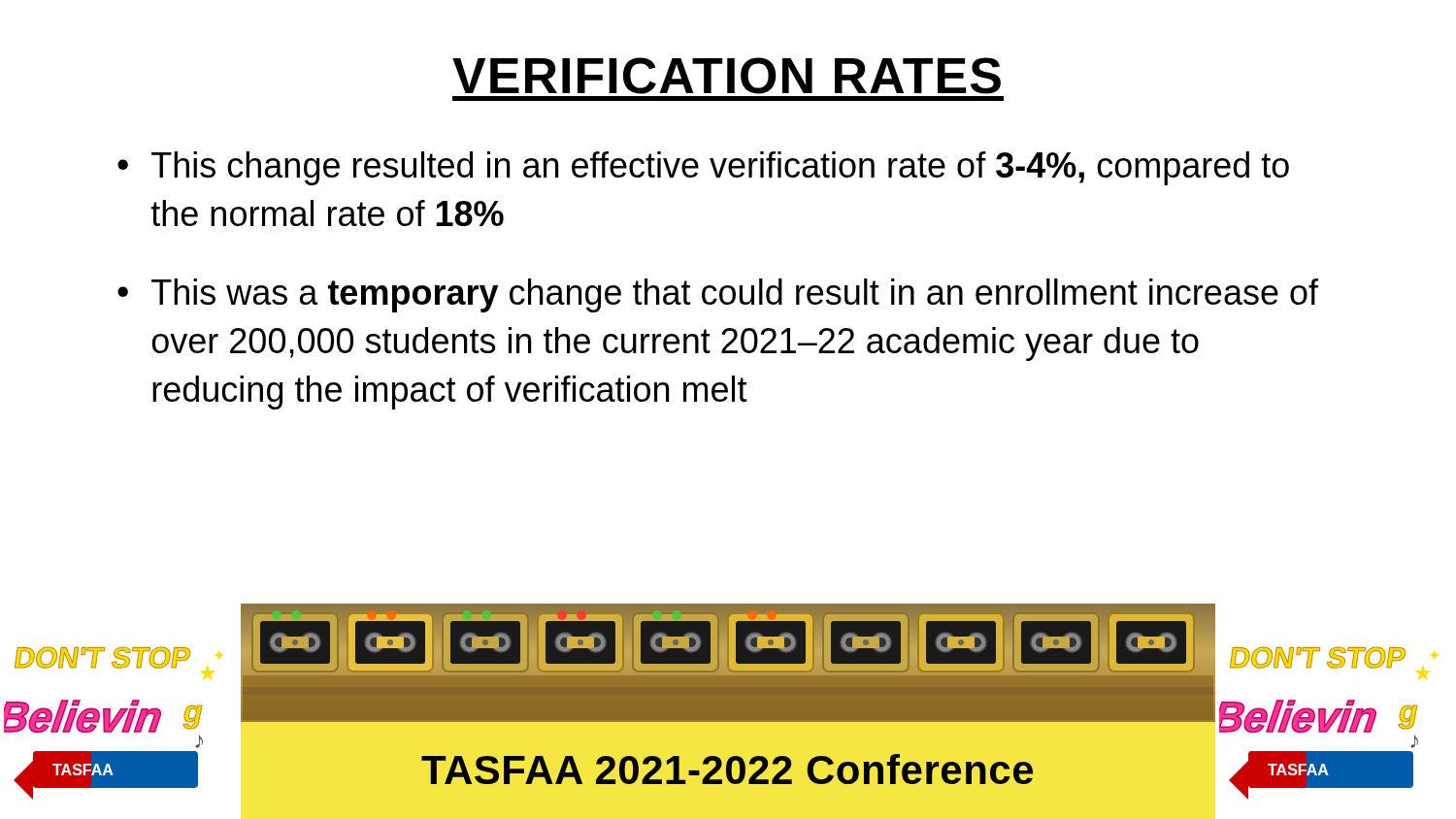Click on the list item containing "• This change resulted in"
Viewport: 1456px width, 819px height.
pyautogui.click(x=728, y=190)
